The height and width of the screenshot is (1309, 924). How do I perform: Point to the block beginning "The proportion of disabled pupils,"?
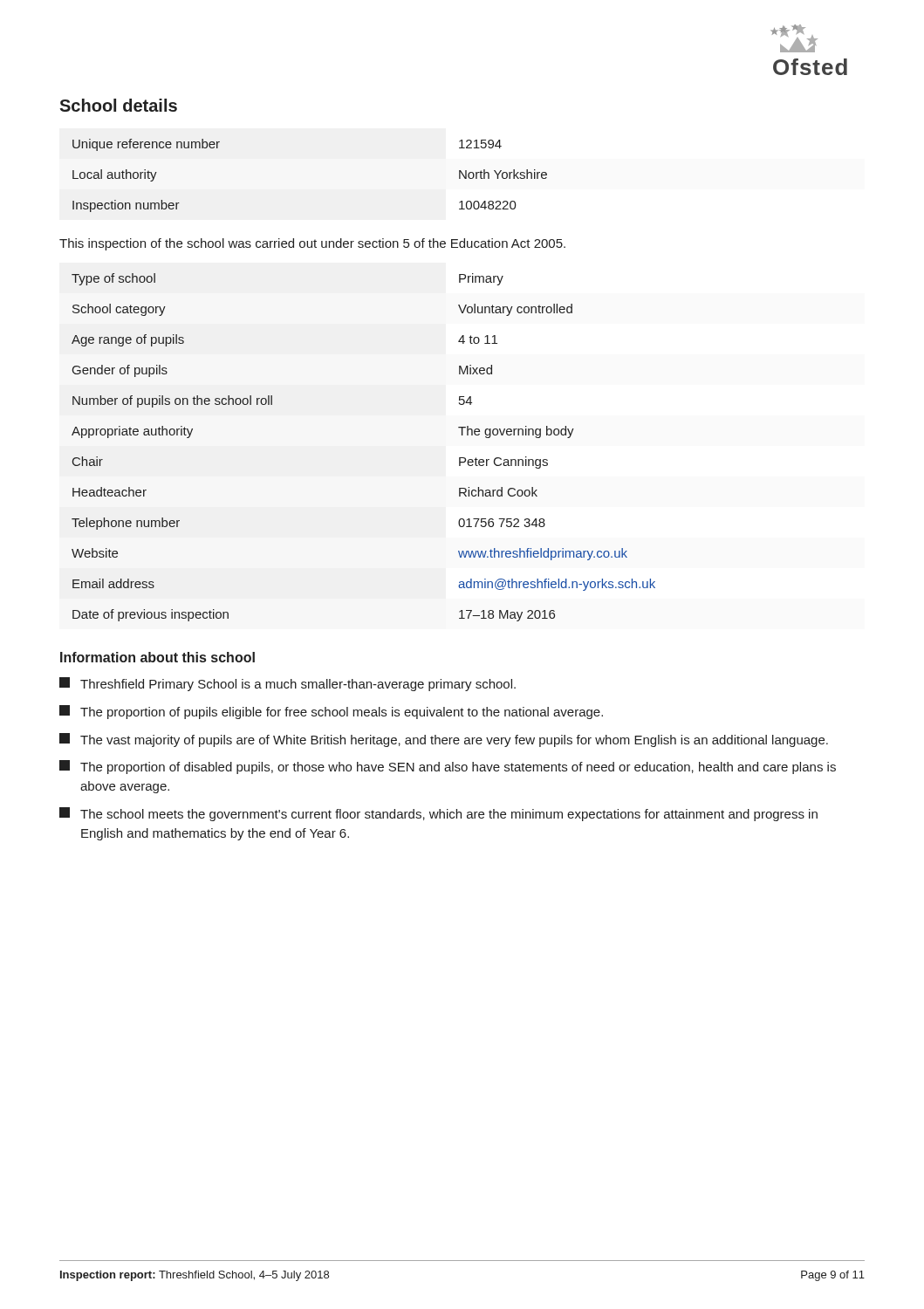point(462,777)
